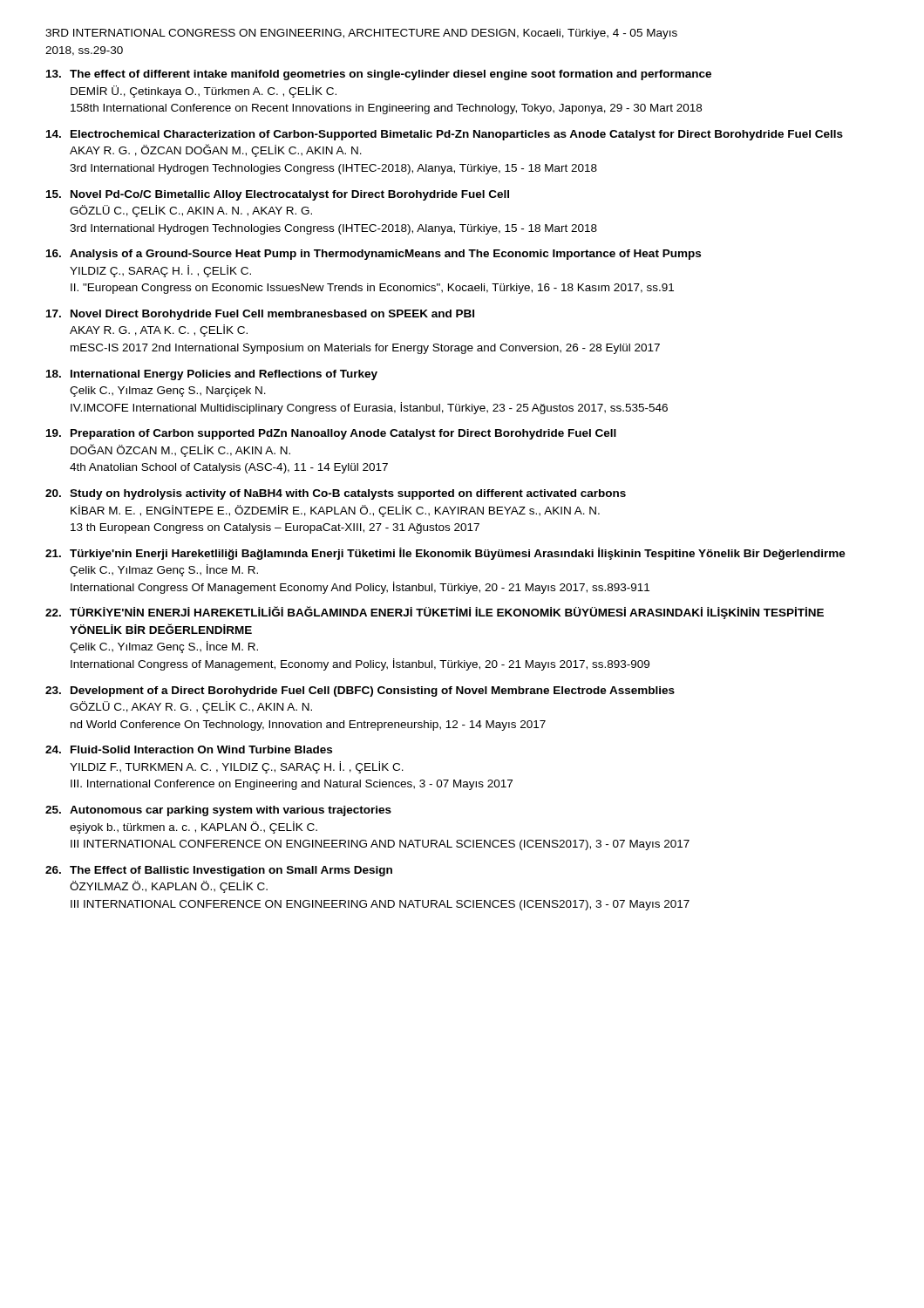
Task: Point to the block beginning "18. International Energy Policies and Reflections of Turkey"
Action: point(212,375)
